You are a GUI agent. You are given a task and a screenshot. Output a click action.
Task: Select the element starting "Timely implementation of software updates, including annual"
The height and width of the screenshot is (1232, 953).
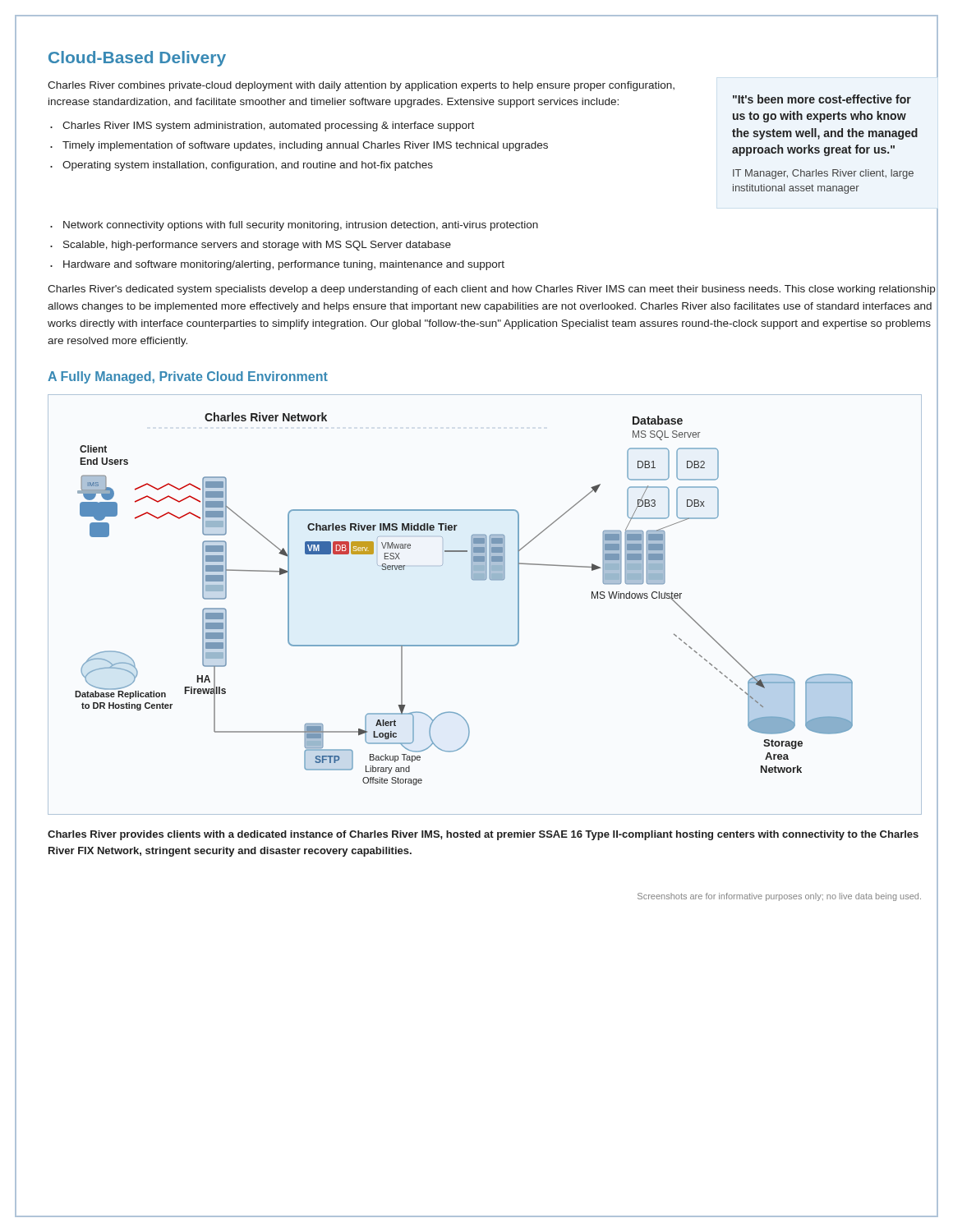(x=305, y=145)
